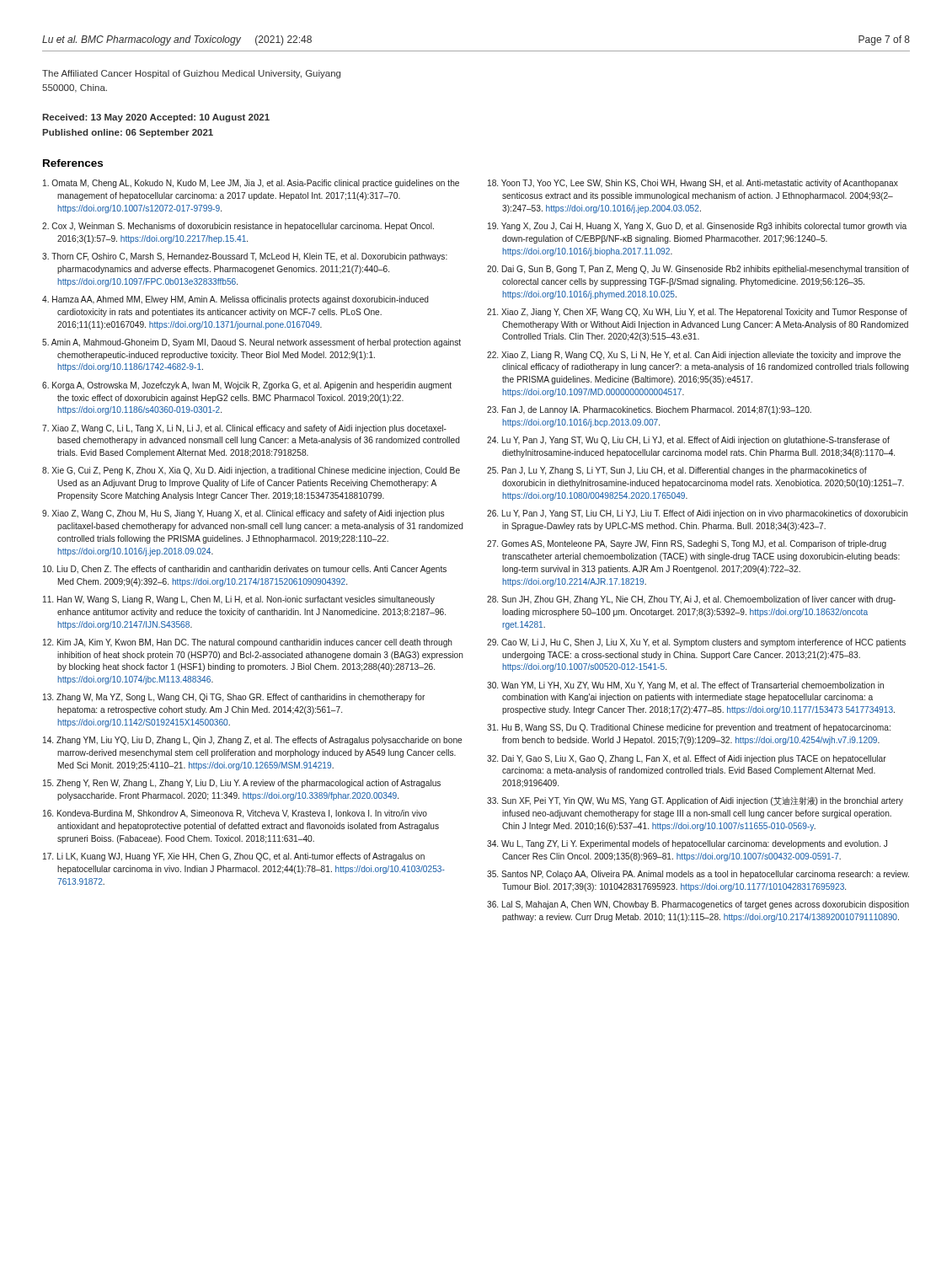Image resolution: width=952 pixels, height=1264 pixels.
Task: Click on the element starting "24. Lu Y, Pan J,"
Action: coord(691,447)
